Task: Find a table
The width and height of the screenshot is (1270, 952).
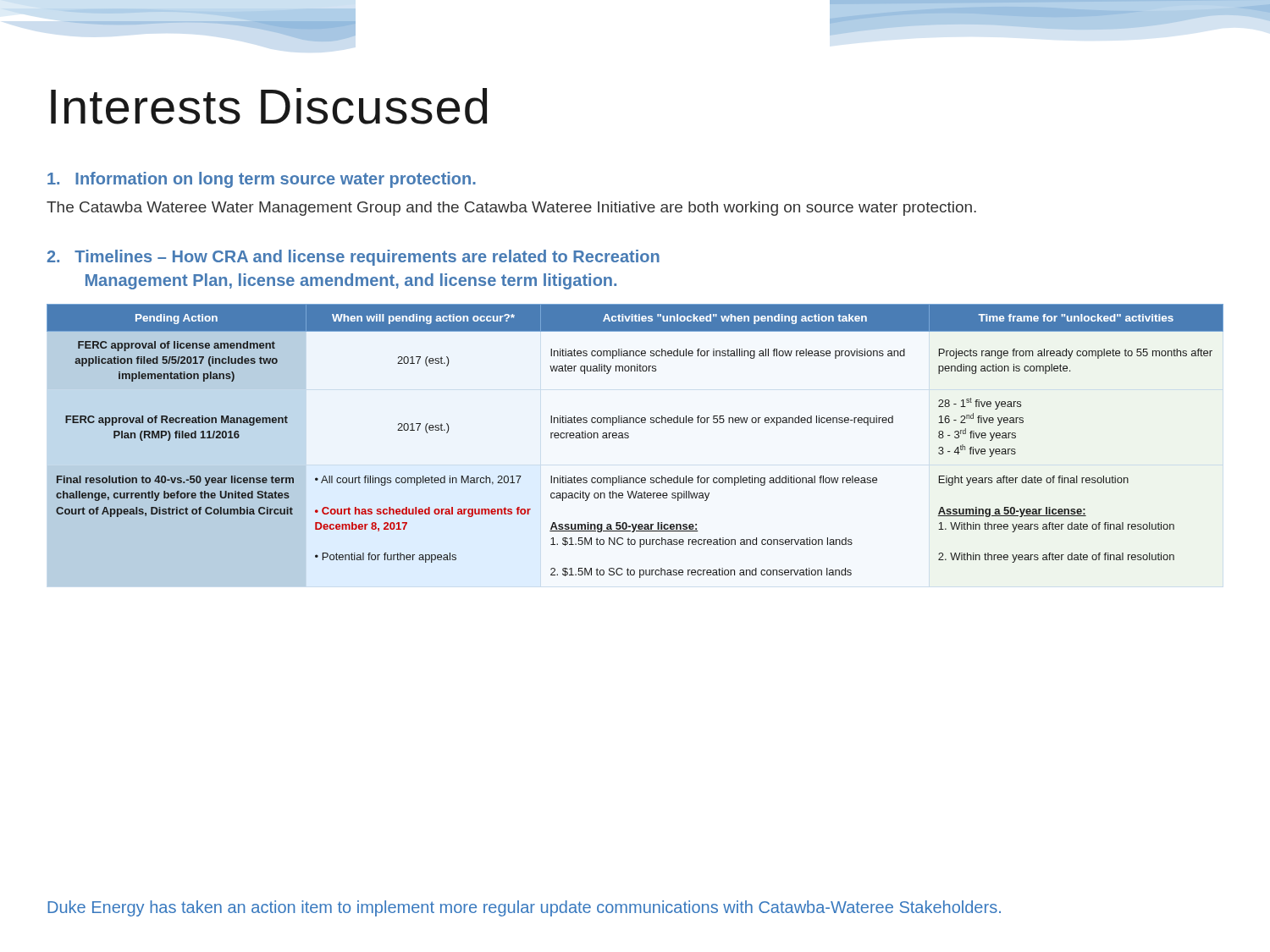Action: pyautogui.click(x=635, y=446)
